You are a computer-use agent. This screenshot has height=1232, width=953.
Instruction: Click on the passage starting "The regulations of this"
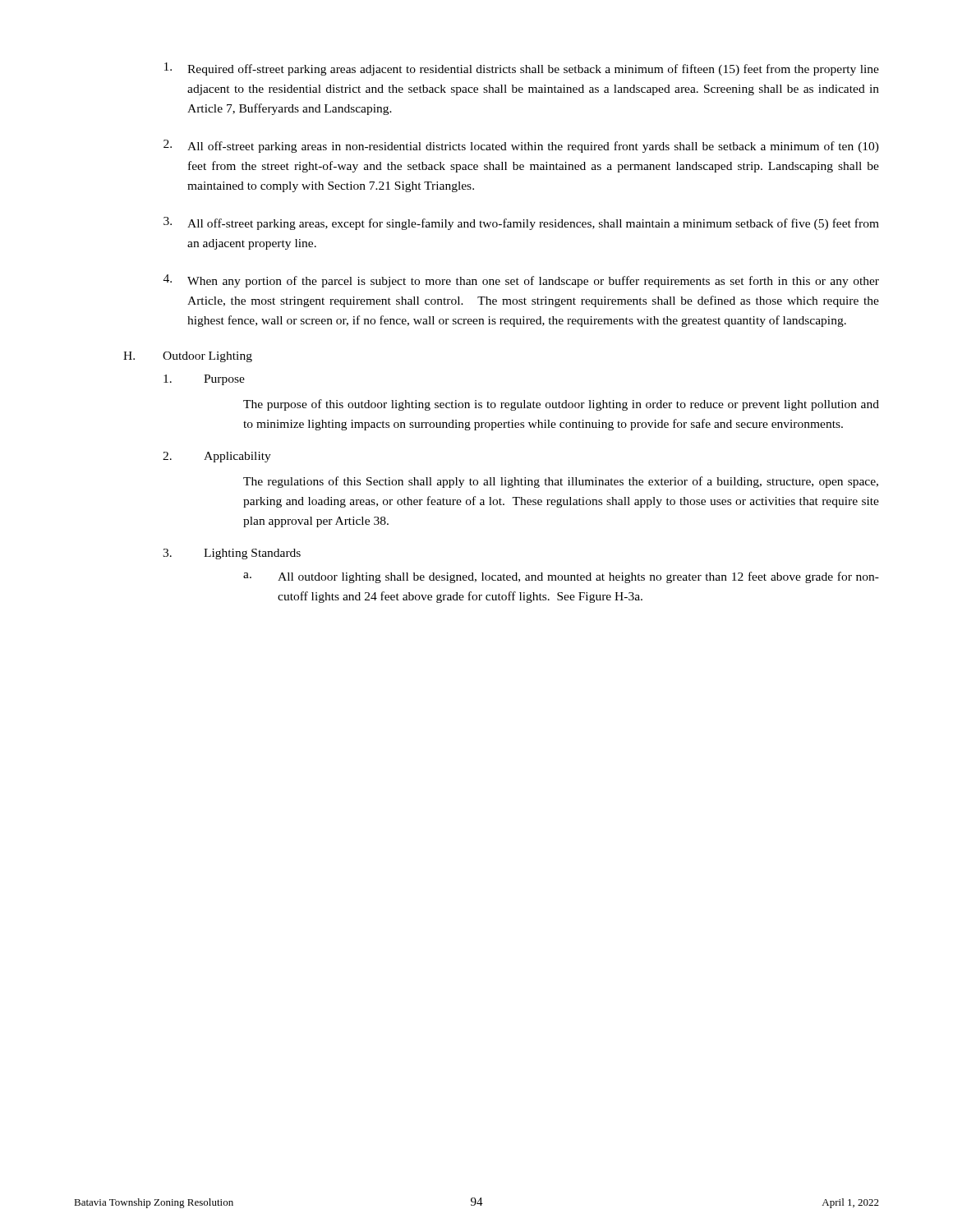coord(561,501)
